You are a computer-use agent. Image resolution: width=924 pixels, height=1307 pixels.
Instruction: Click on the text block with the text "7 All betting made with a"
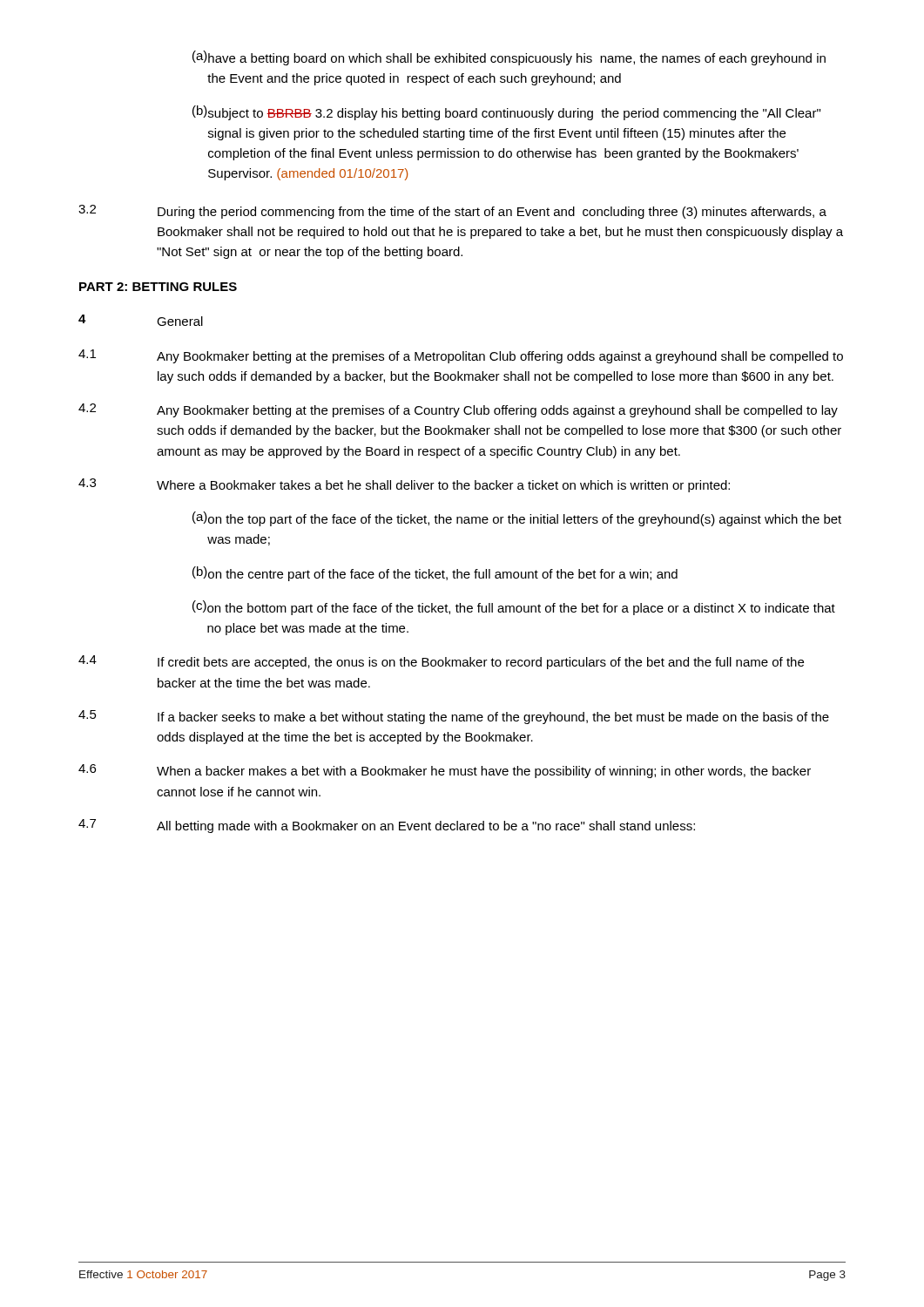tap(462, 825)
